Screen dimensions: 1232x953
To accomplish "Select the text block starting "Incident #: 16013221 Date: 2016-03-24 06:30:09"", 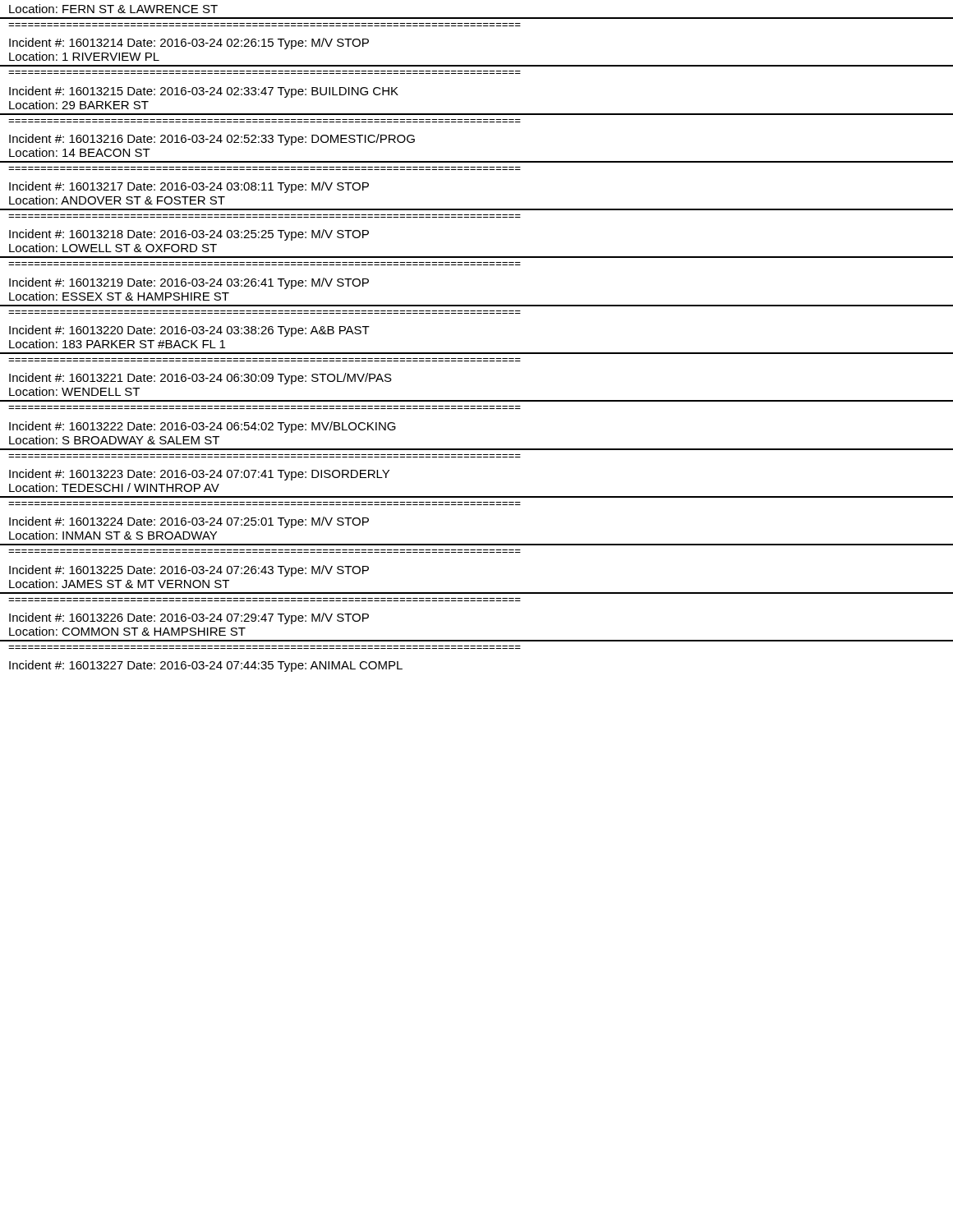I will pyautogui.click(x=200, y=379).
